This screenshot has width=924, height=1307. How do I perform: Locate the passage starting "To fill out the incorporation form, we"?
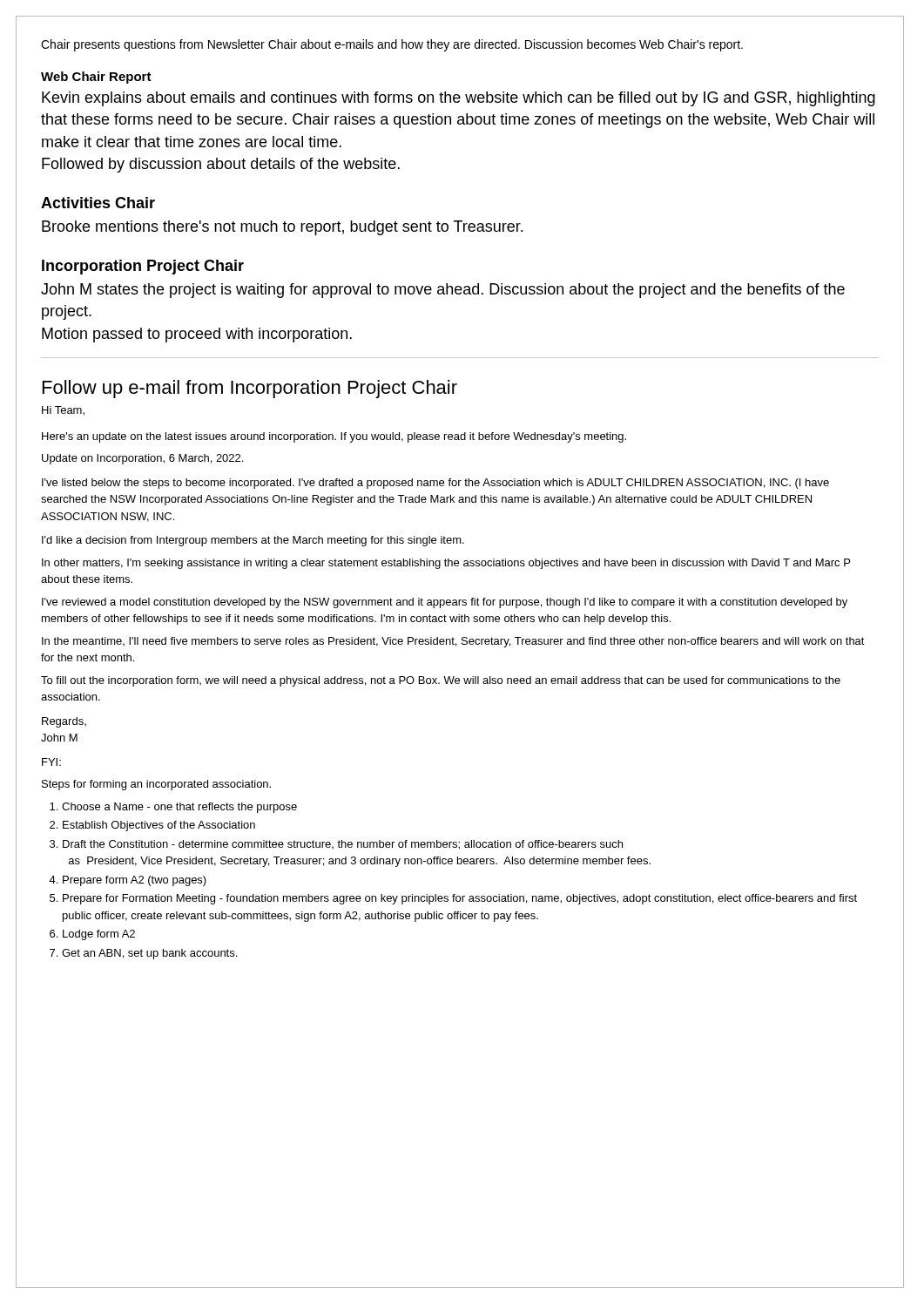(x=441, y=689)
